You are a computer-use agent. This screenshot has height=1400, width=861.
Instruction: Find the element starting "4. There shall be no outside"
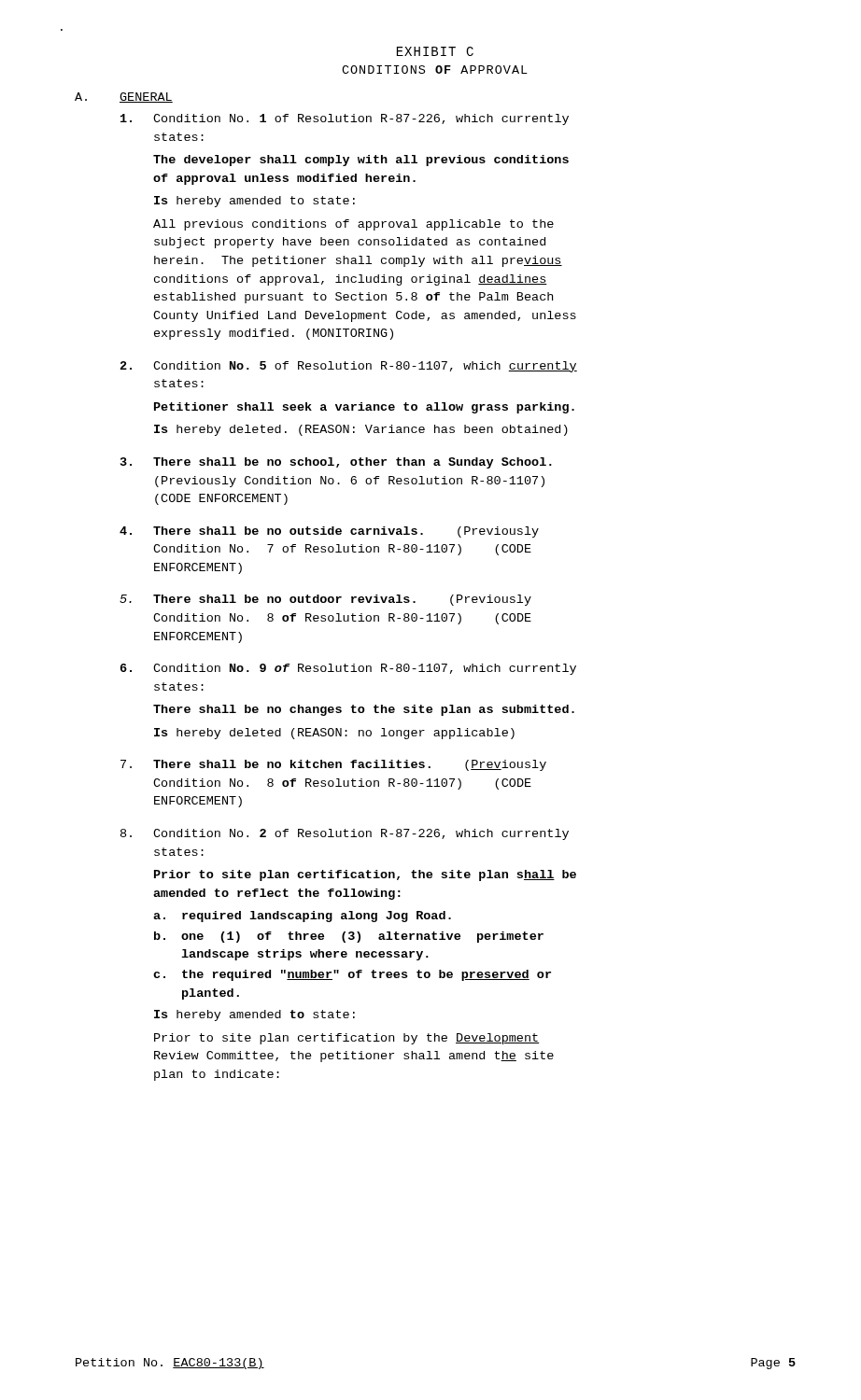point(435,552)
